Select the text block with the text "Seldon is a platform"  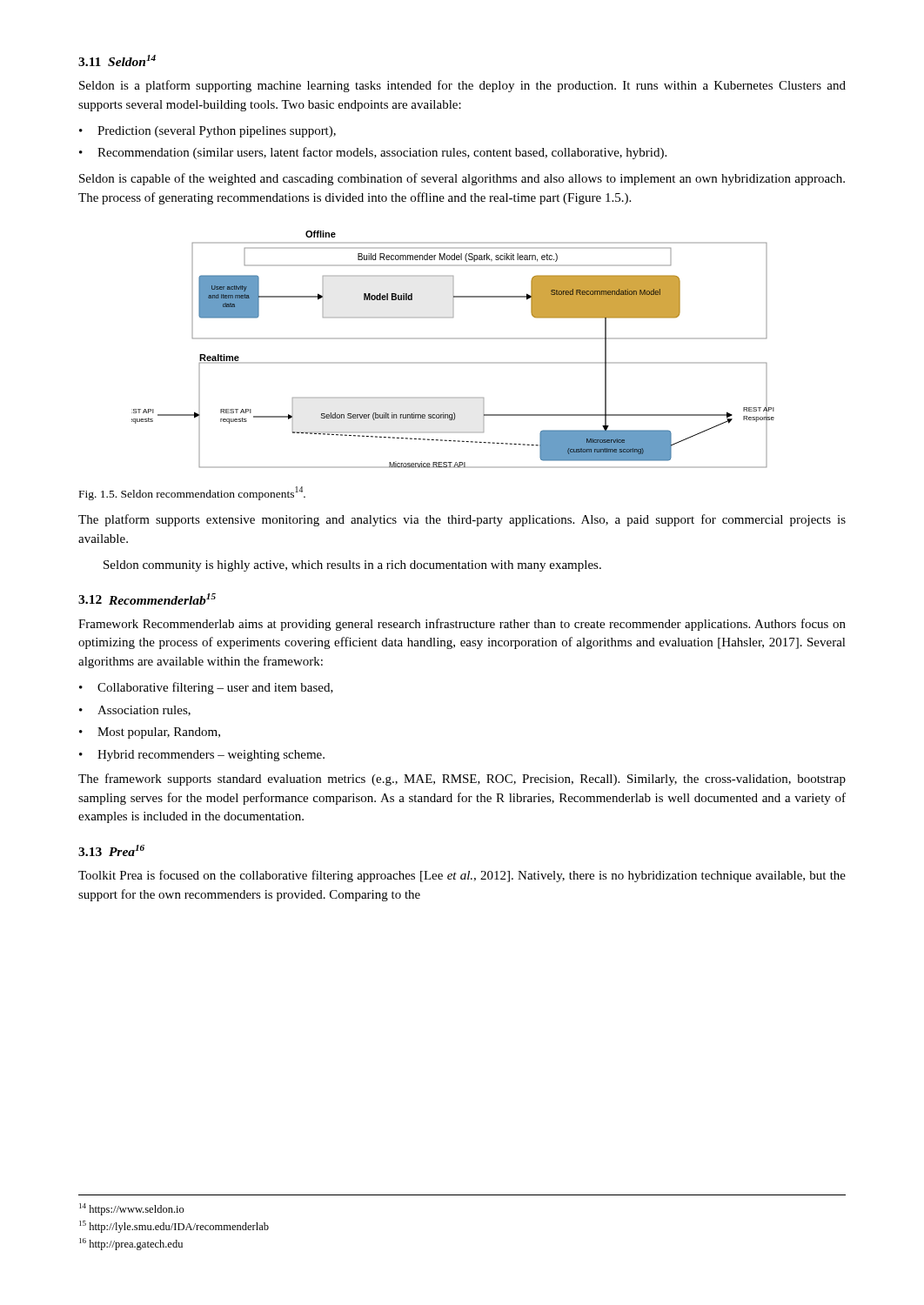coord(462,96)
